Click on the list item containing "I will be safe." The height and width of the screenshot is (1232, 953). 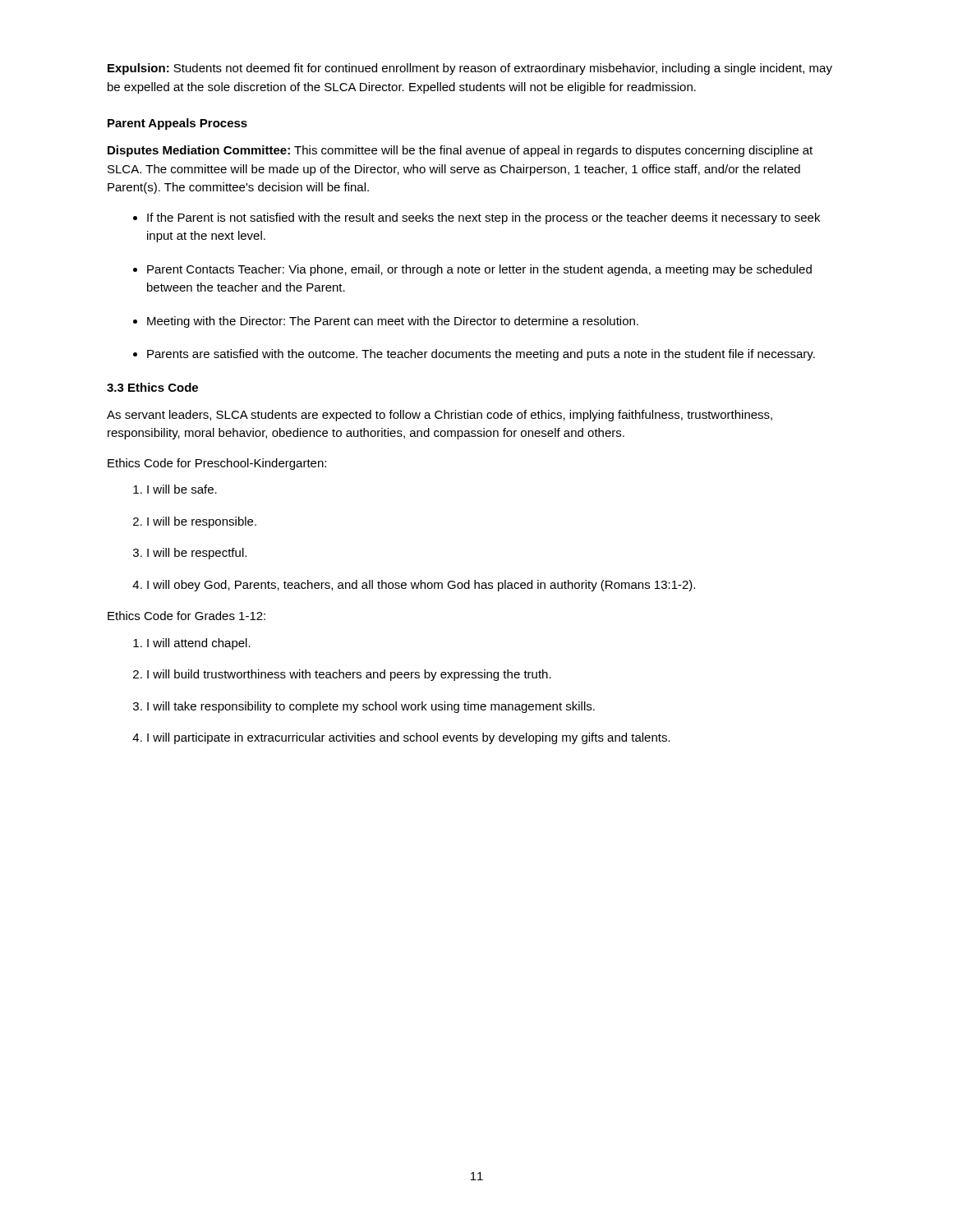tap(182, 489)
